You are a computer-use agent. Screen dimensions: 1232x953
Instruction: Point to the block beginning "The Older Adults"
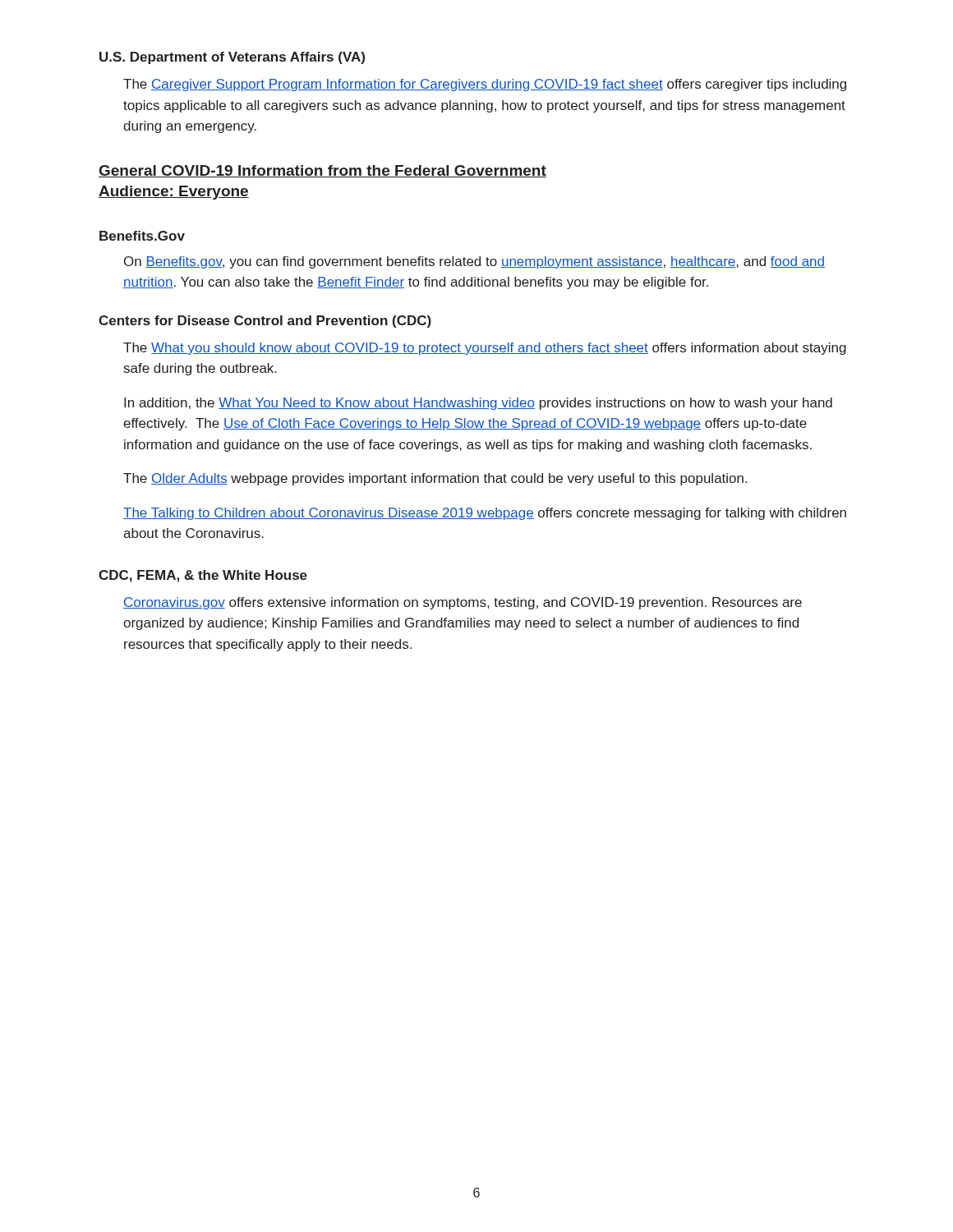click(x=436, y=479)
